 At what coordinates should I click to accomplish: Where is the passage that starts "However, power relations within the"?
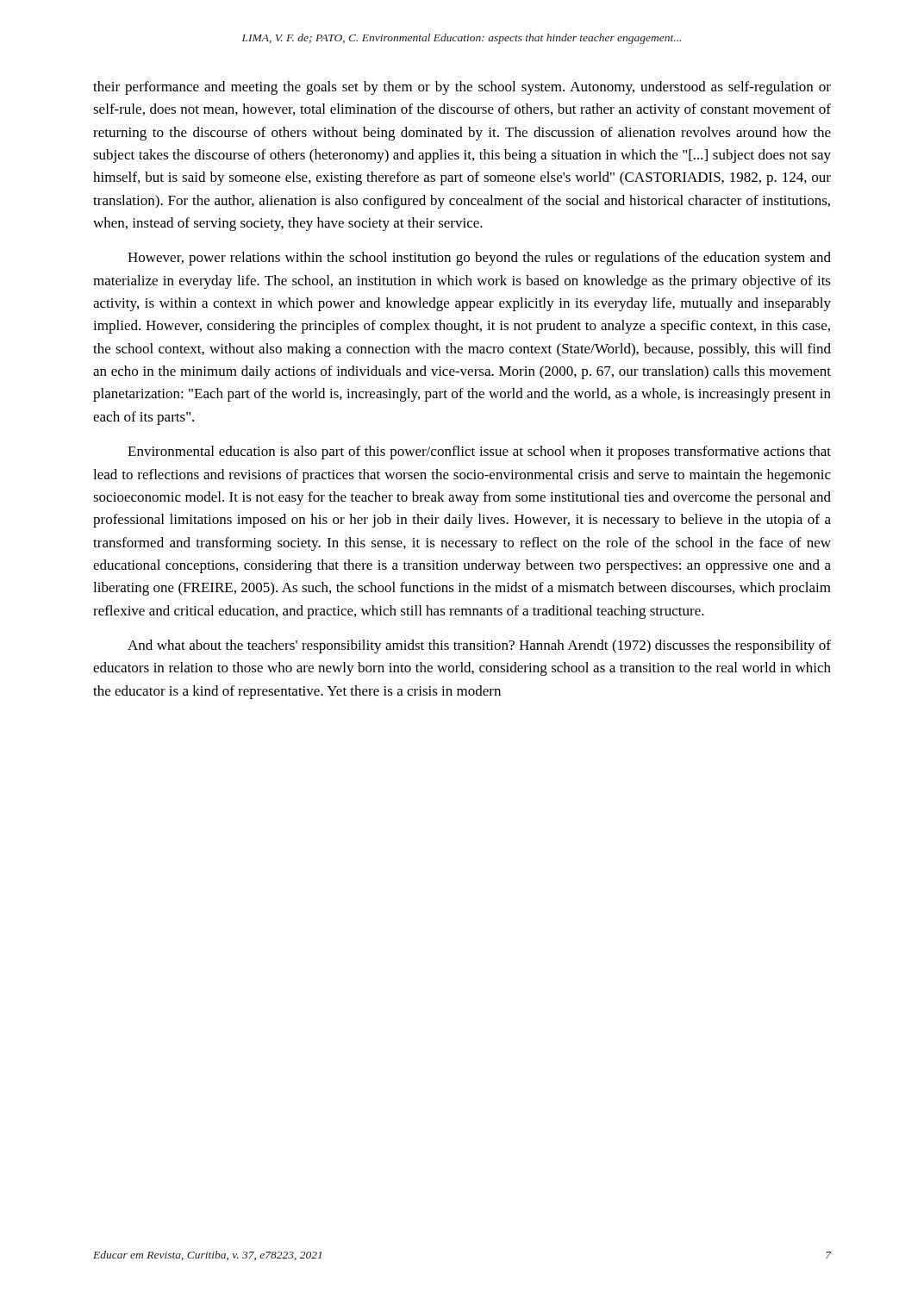click(x=462, y=338)
